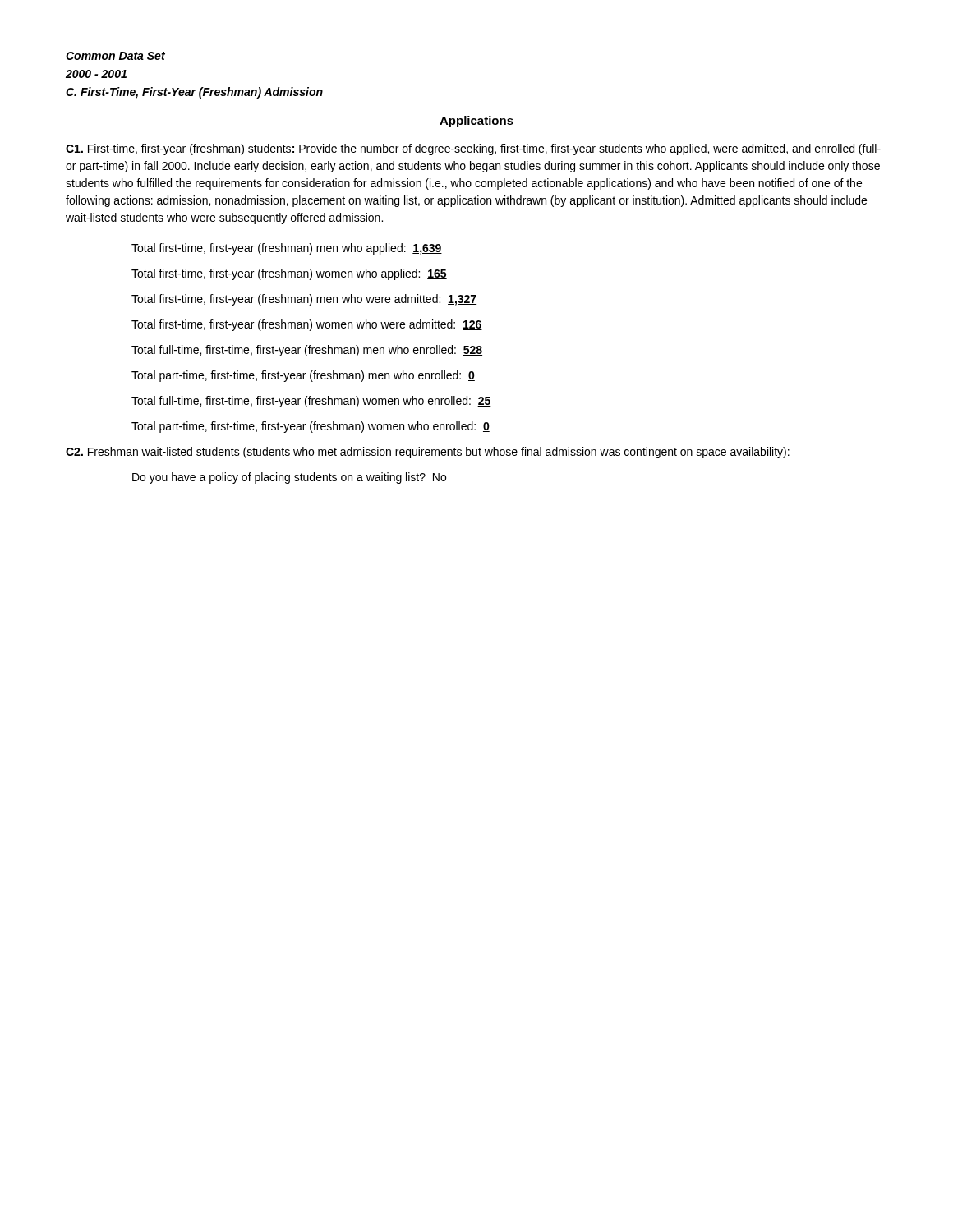The height and width of the screenshot is (1232, 953).
Task: Click on the block starting "Total full-time, first-time, first-year (freshman) men who enrolled:"
Action: click(307, 350)
